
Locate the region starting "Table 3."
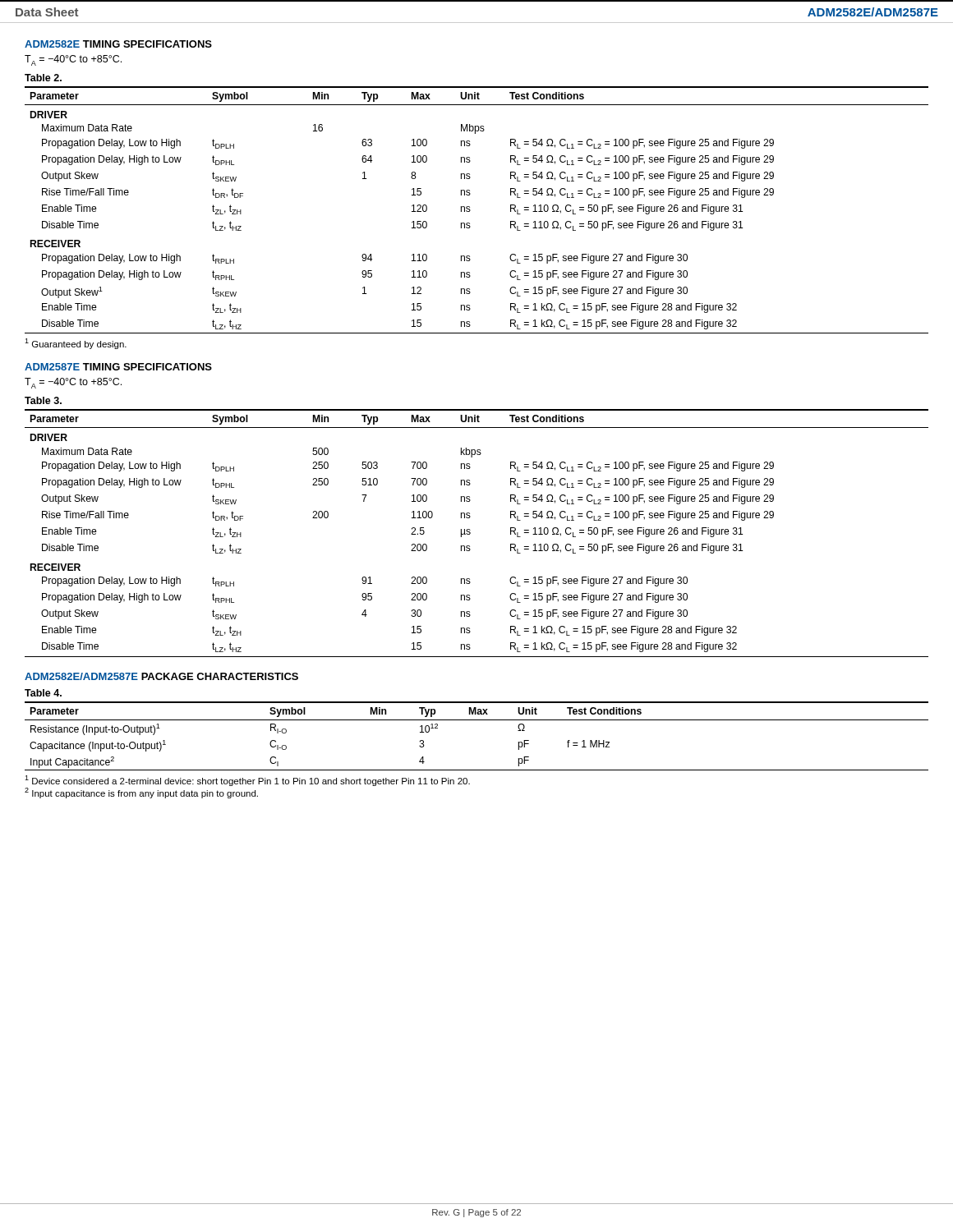43,401
